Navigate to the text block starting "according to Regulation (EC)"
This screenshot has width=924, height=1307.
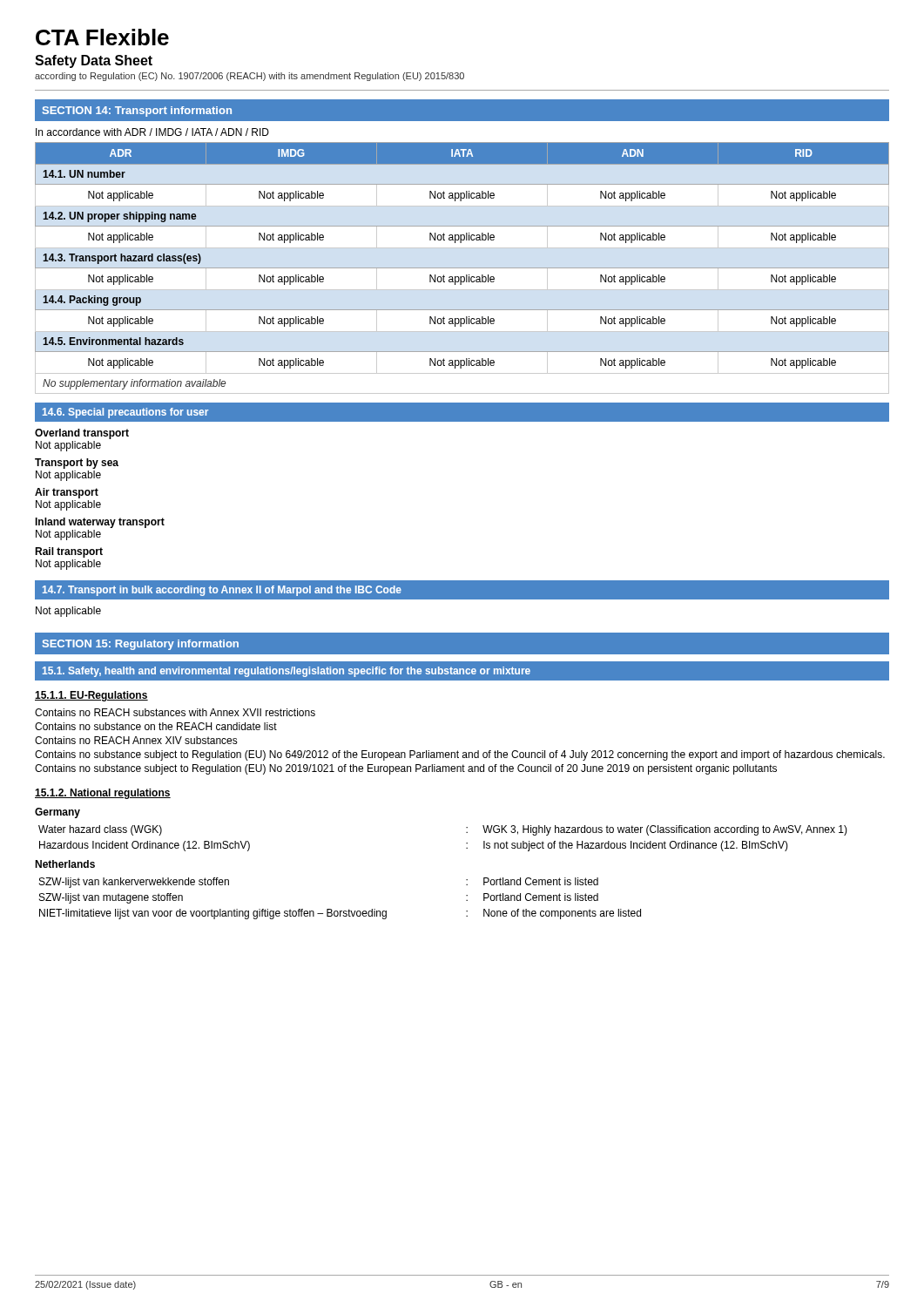point(462,76)
